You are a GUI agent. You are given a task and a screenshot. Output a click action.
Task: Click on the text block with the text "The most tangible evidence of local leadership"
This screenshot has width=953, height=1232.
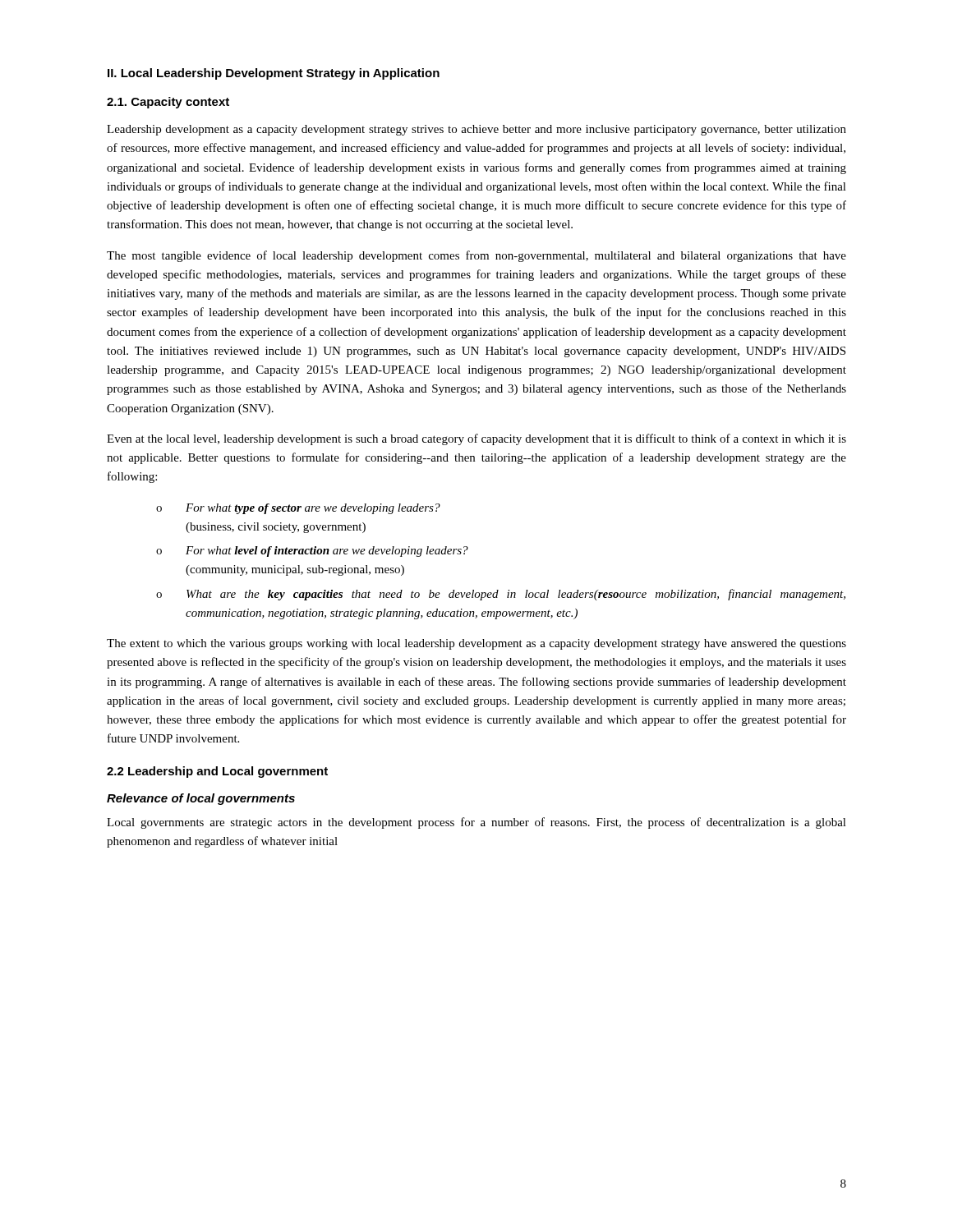pos(476,332)
